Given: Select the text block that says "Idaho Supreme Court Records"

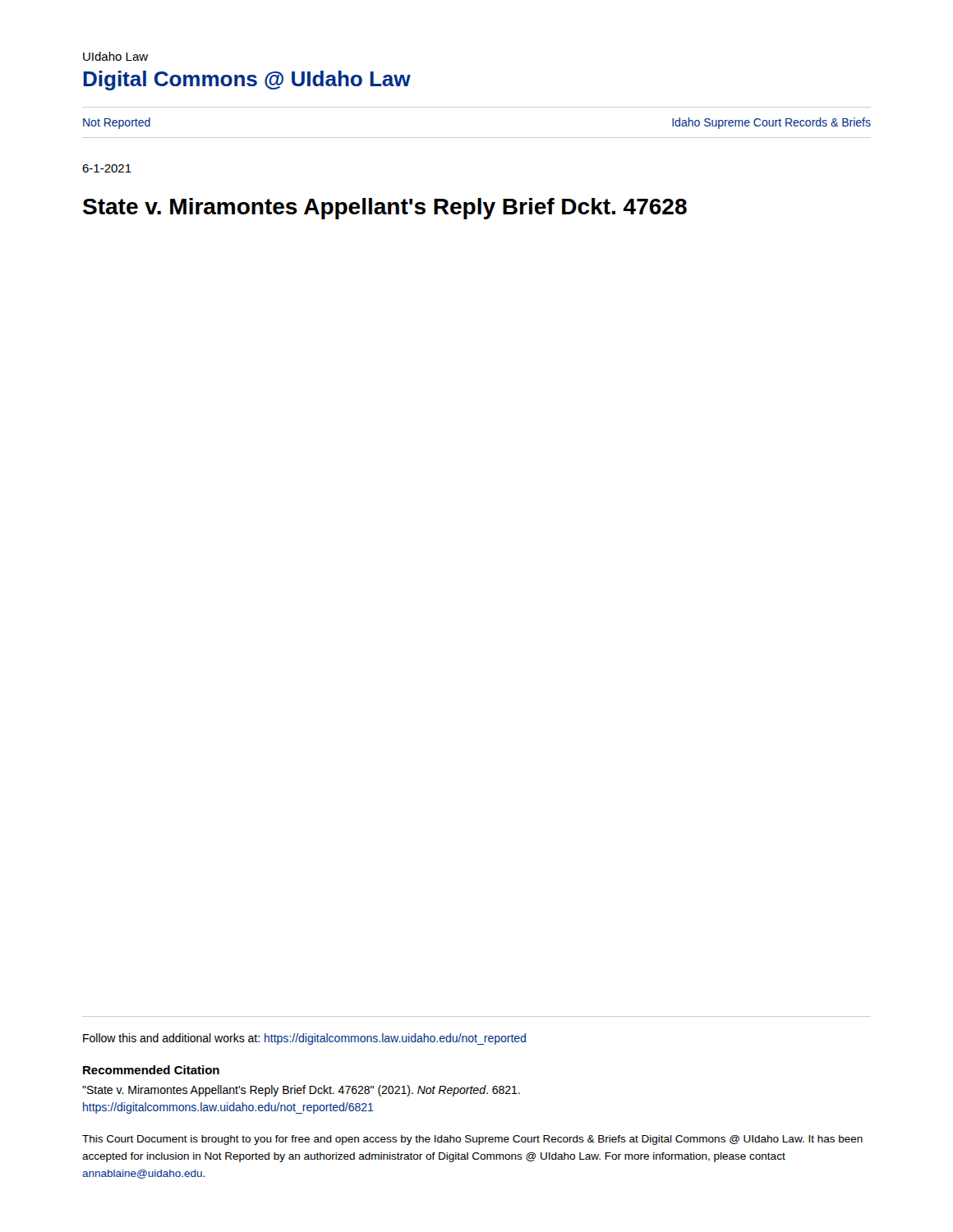Looking at the screenshot, I should tap(771, 122).
